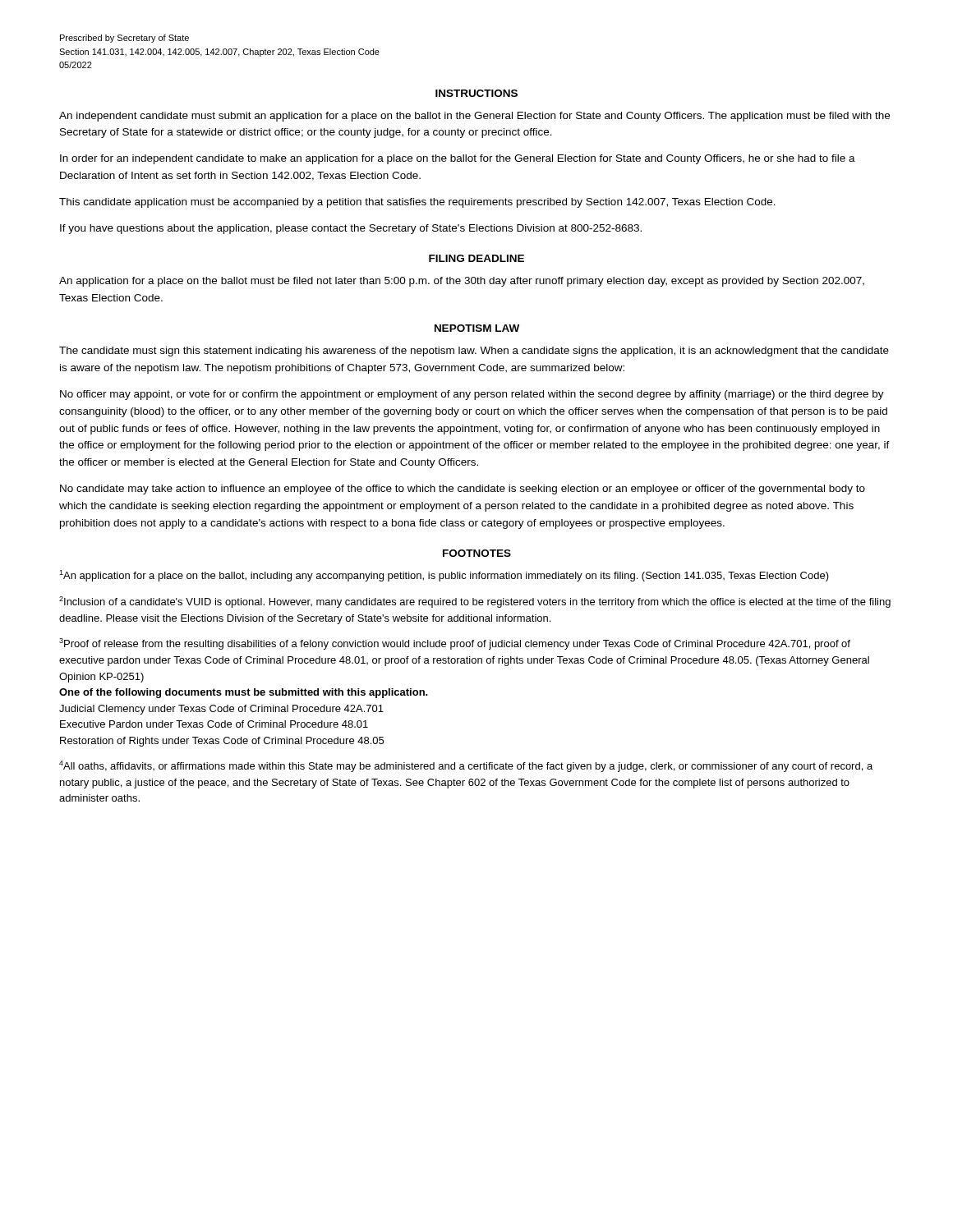
Task: Locate the footnote that reads "2Inclusion of a candidate's"
Action: pos(475,609)
